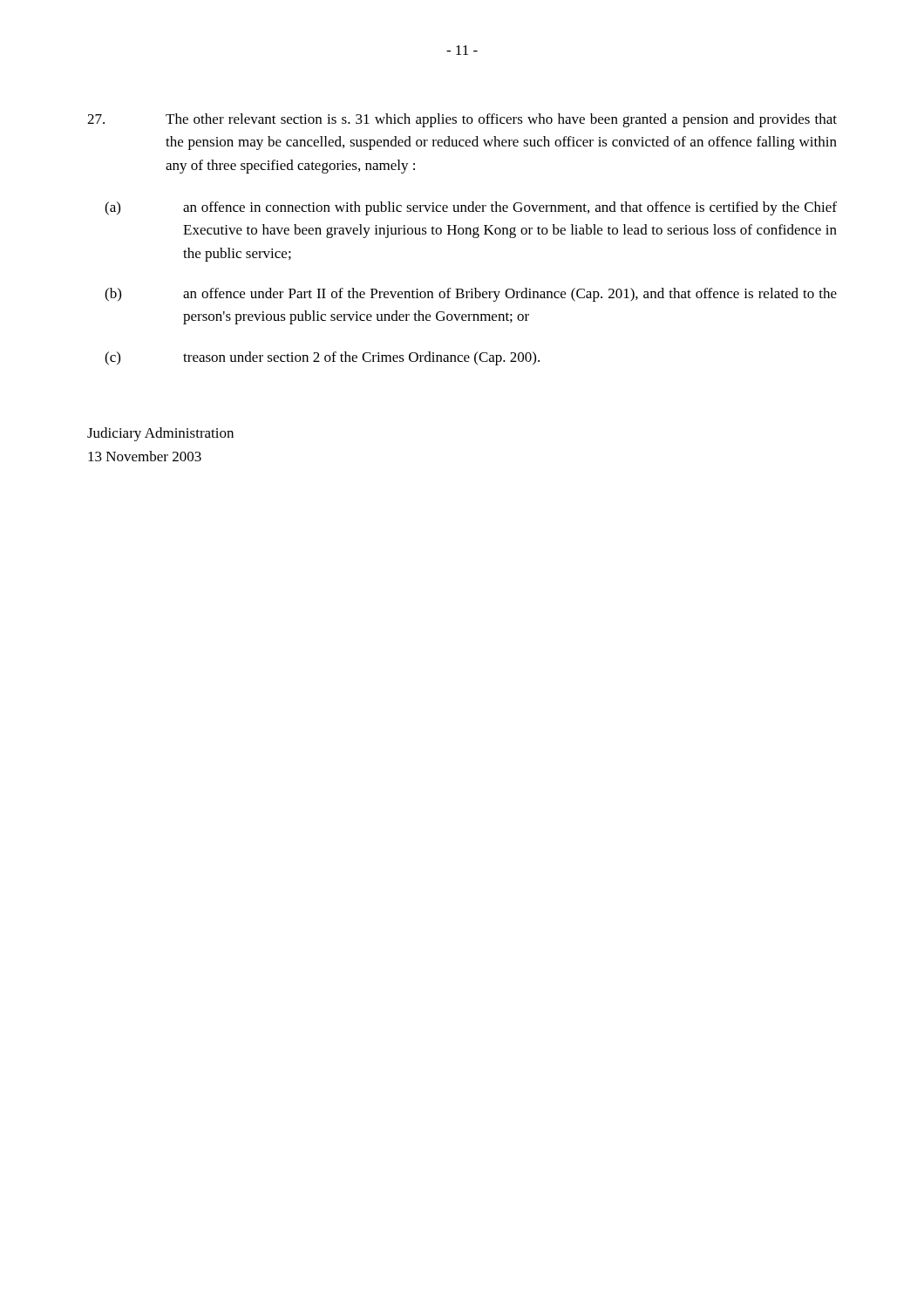Find the block on this page that starts "(a) an offence in connection with public"
Screen dimensions: 1308x924
[462, 231]
